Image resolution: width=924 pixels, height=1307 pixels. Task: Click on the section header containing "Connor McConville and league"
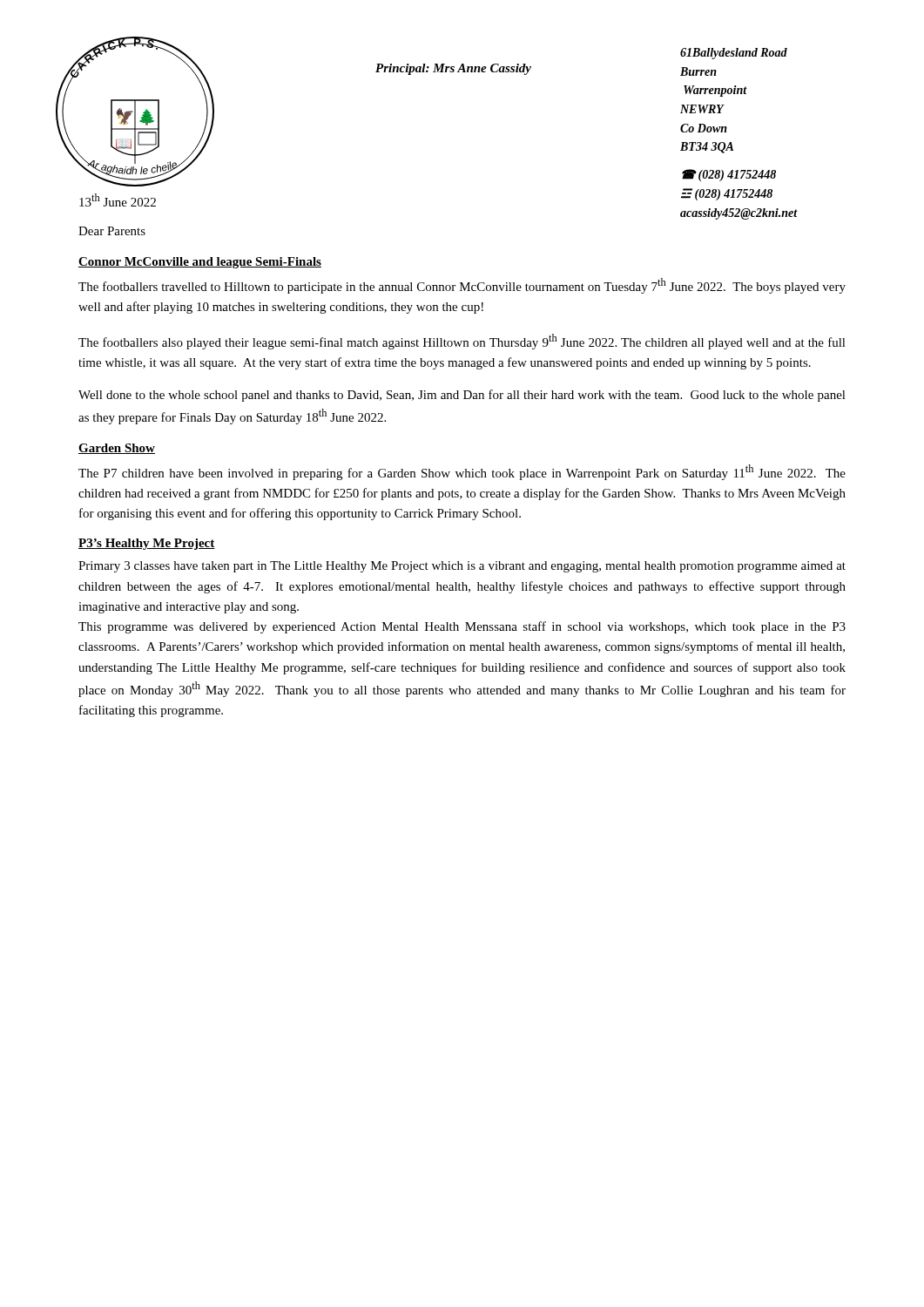pyautogui.click(x=200, y=261)
